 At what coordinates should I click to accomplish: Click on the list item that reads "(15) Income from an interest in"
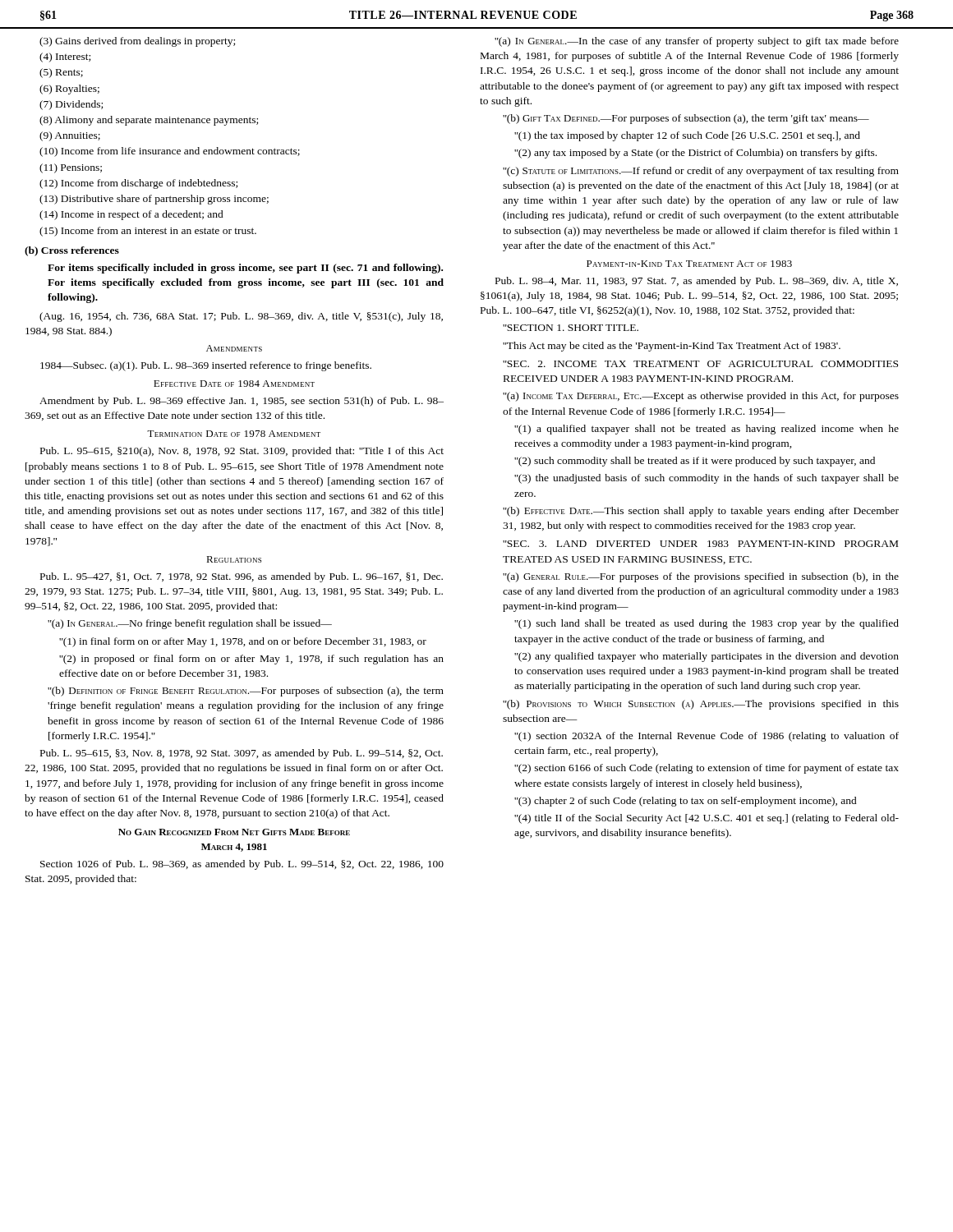[148, 230]
